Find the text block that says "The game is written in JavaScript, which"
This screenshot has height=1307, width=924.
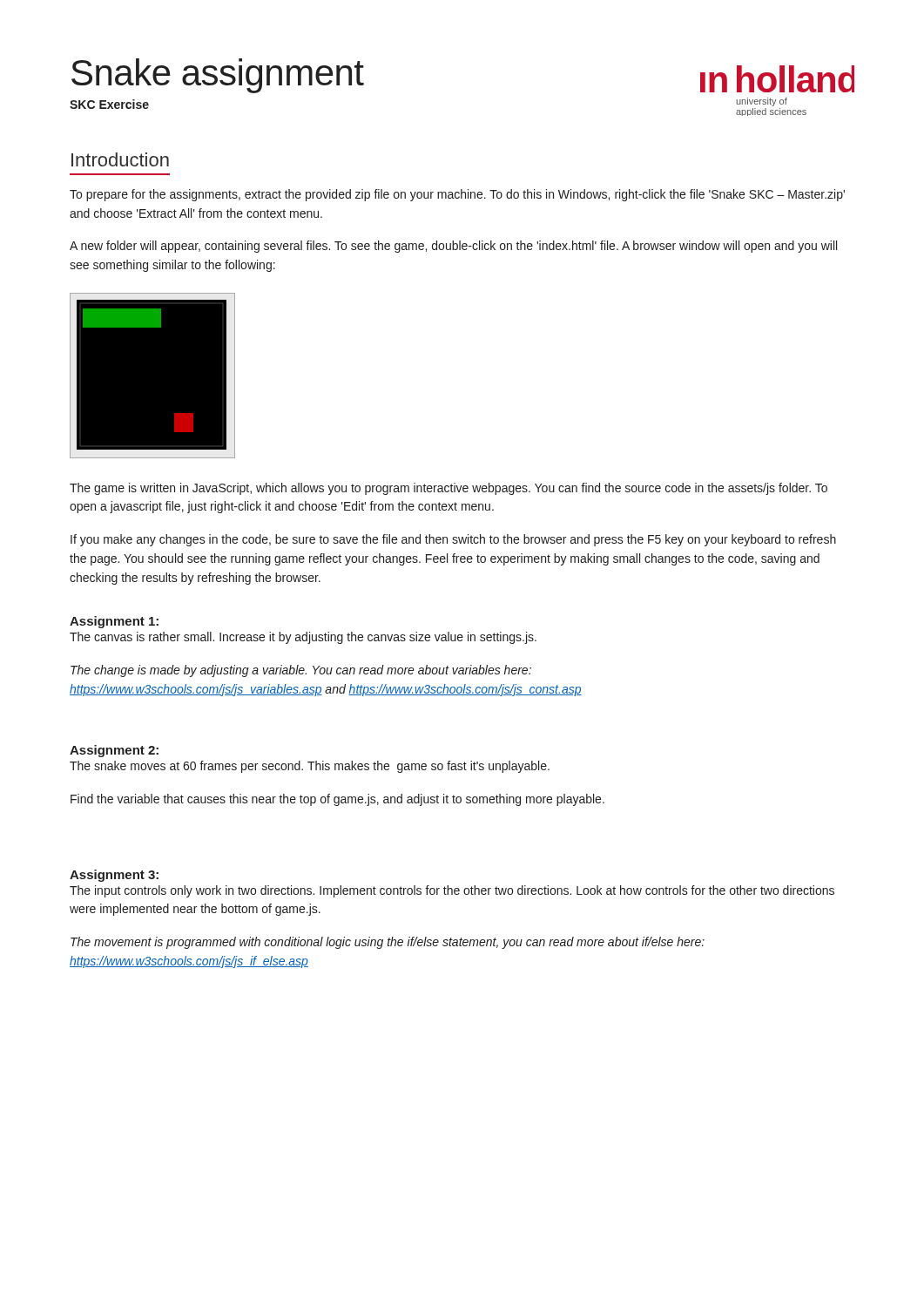tap(449, 497)
